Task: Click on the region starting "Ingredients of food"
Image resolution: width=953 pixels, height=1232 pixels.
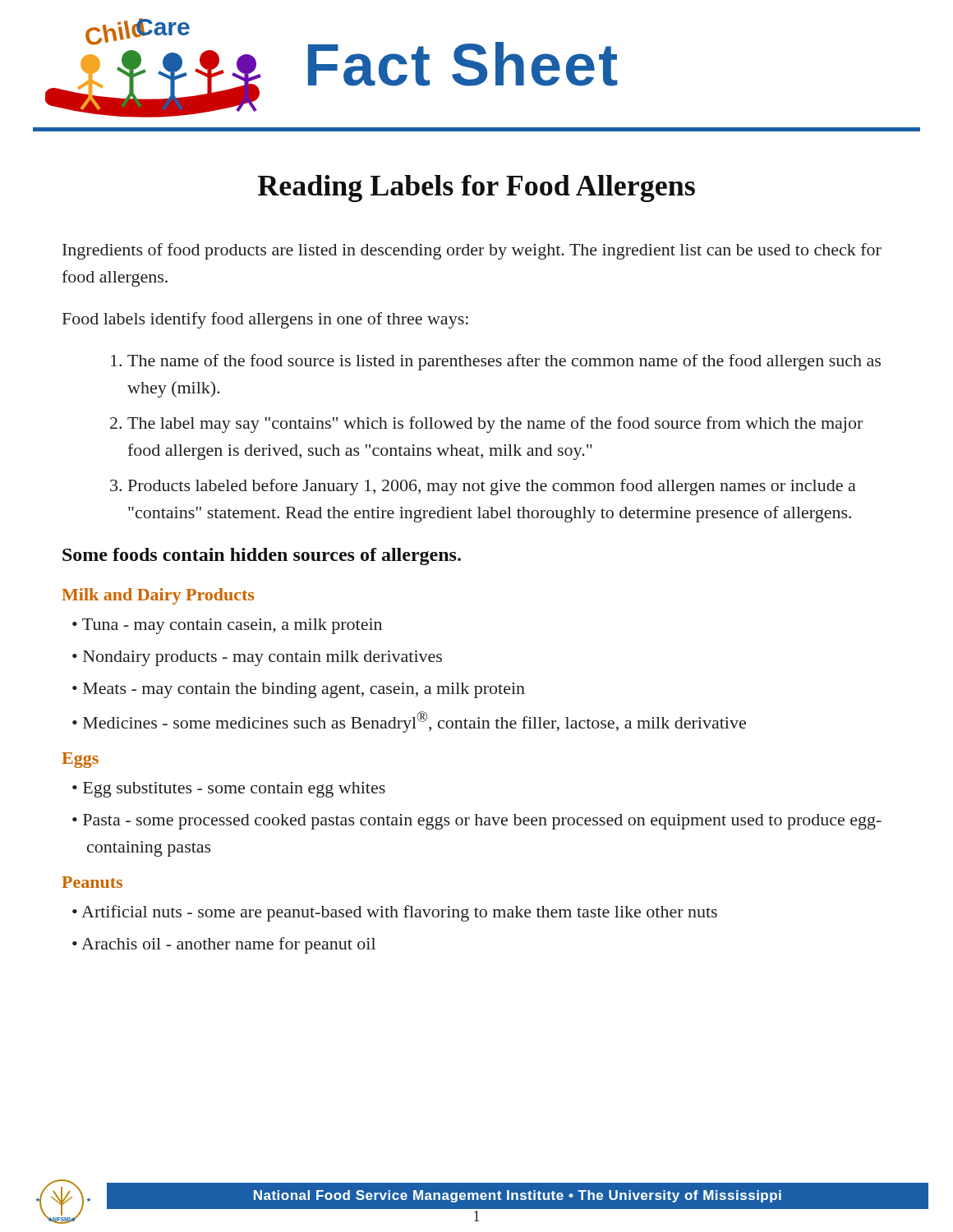Action: click(x=472, y=263)
